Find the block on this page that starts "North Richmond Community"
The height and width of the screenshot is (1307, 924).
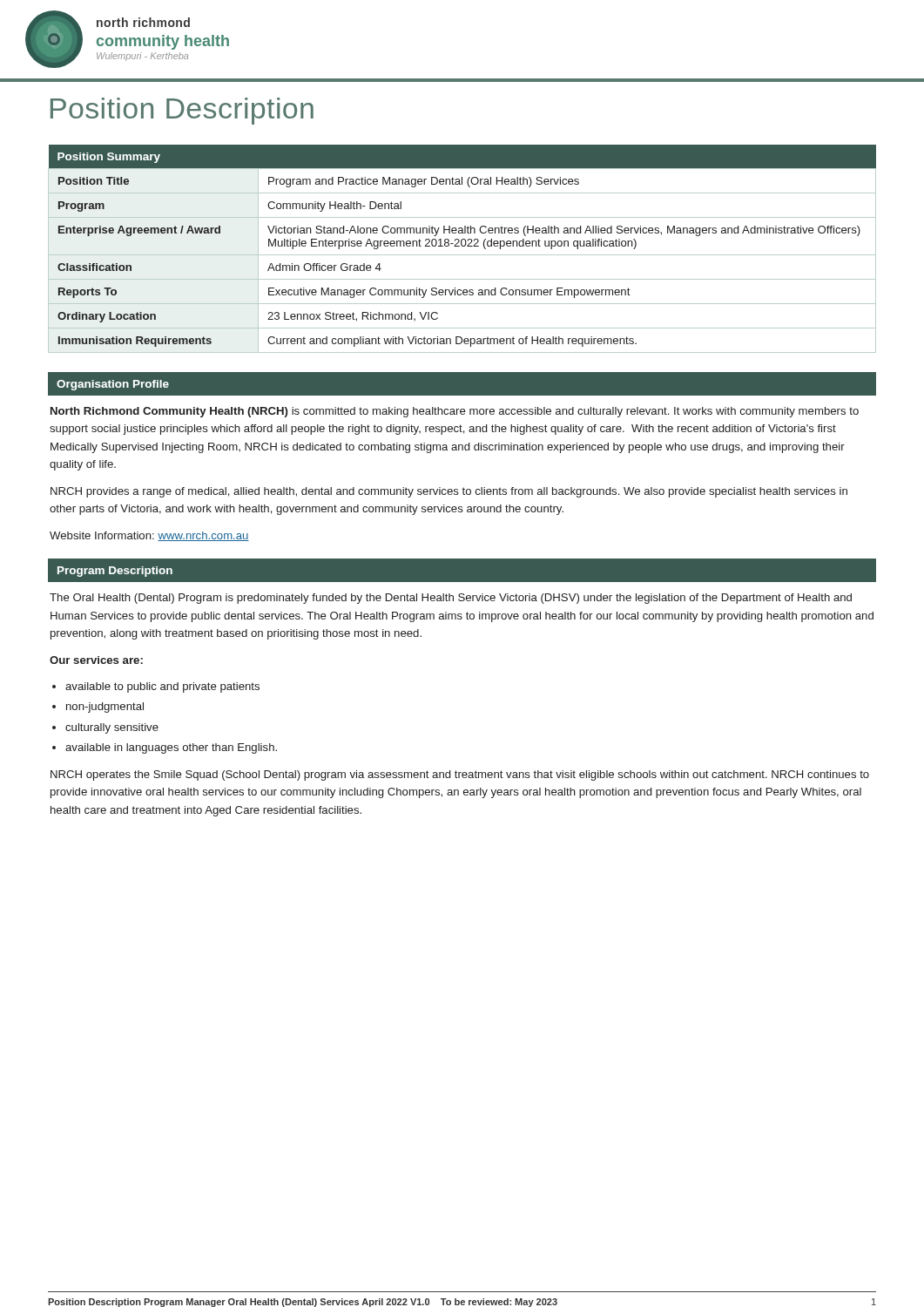tap(462, 438)
